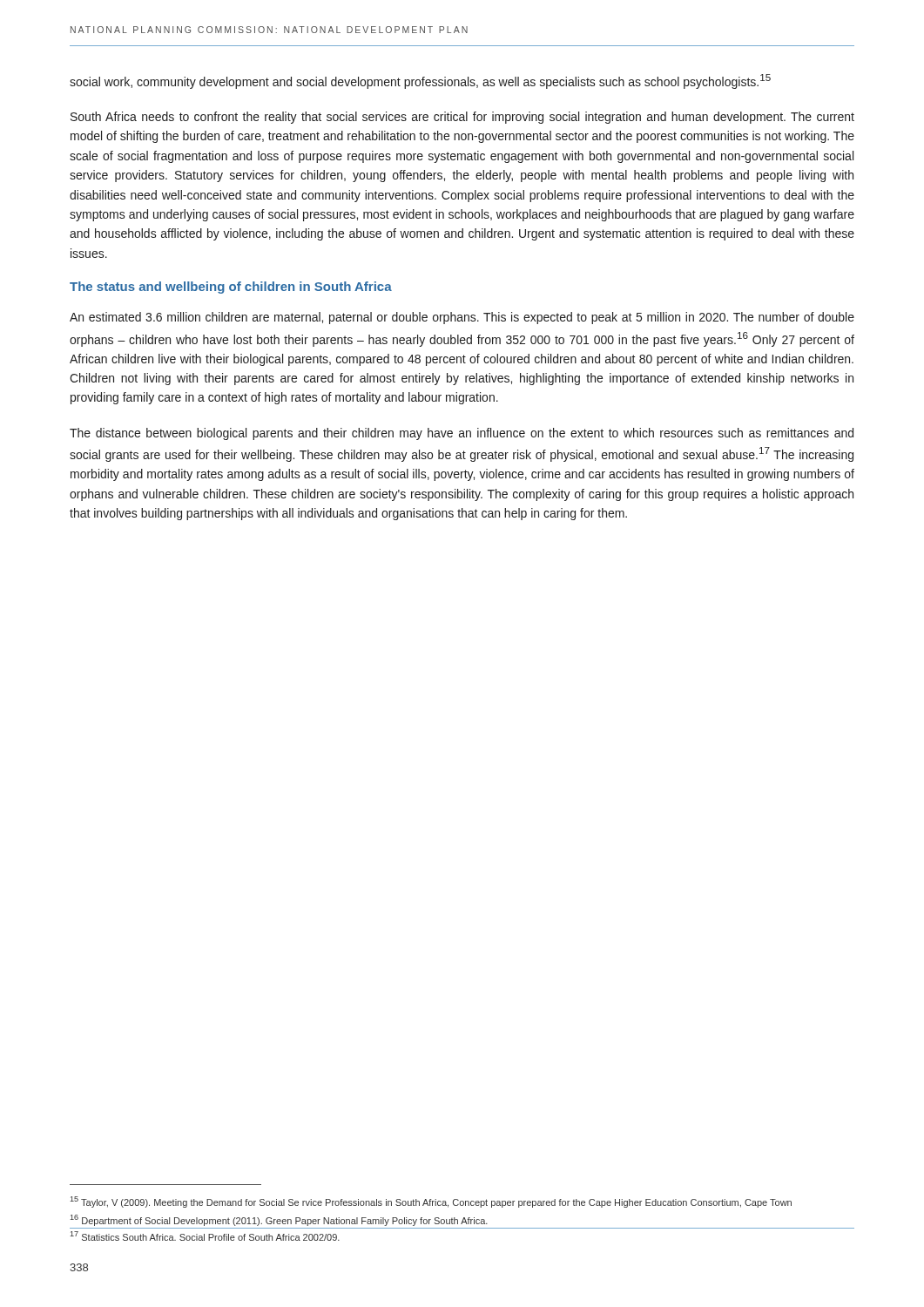Find the text block that says "An estimated 3.6"
Viewport: 924px width, 1307px height.
pyautogui.click(x=462, y=357)
